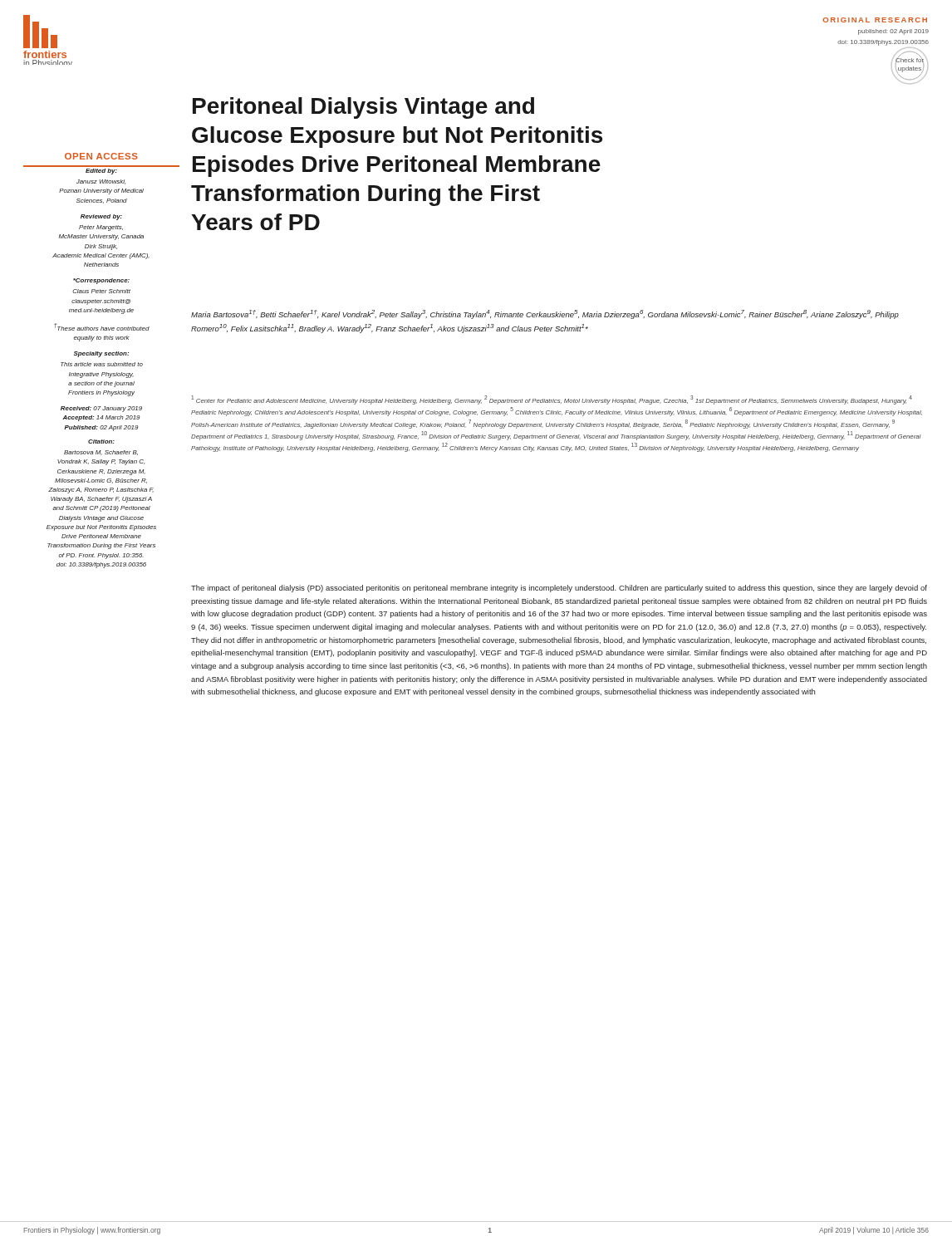The width and height of the screenshot is (952, 1246).
Task: Where is the passage that starts "Edited by: Janusz Witowski,Poznan University of MedicalSciences,"?
Action: 101,368
